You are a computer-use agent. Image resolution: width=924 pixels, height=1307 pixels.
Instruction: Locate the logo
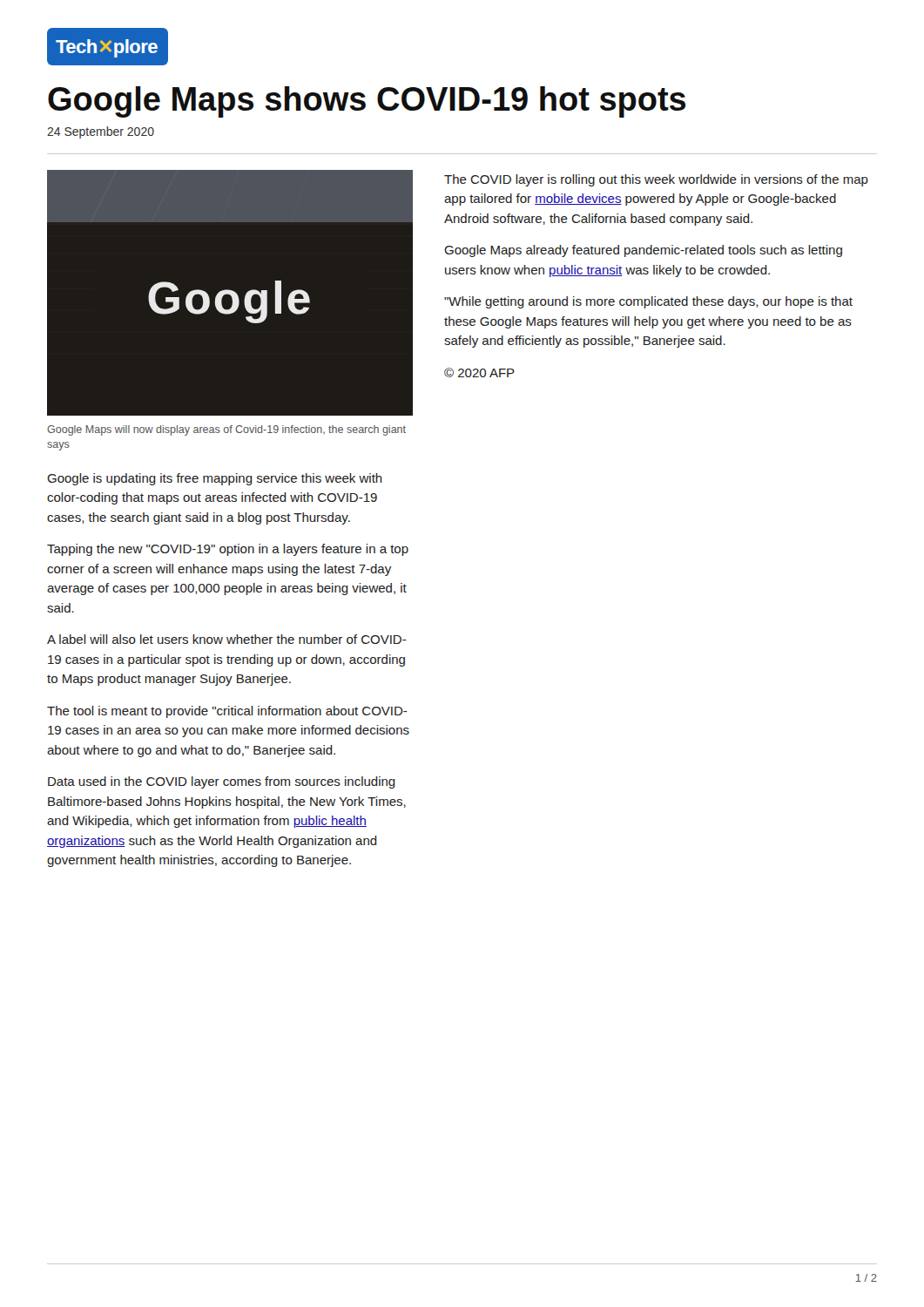pos(462,47)
